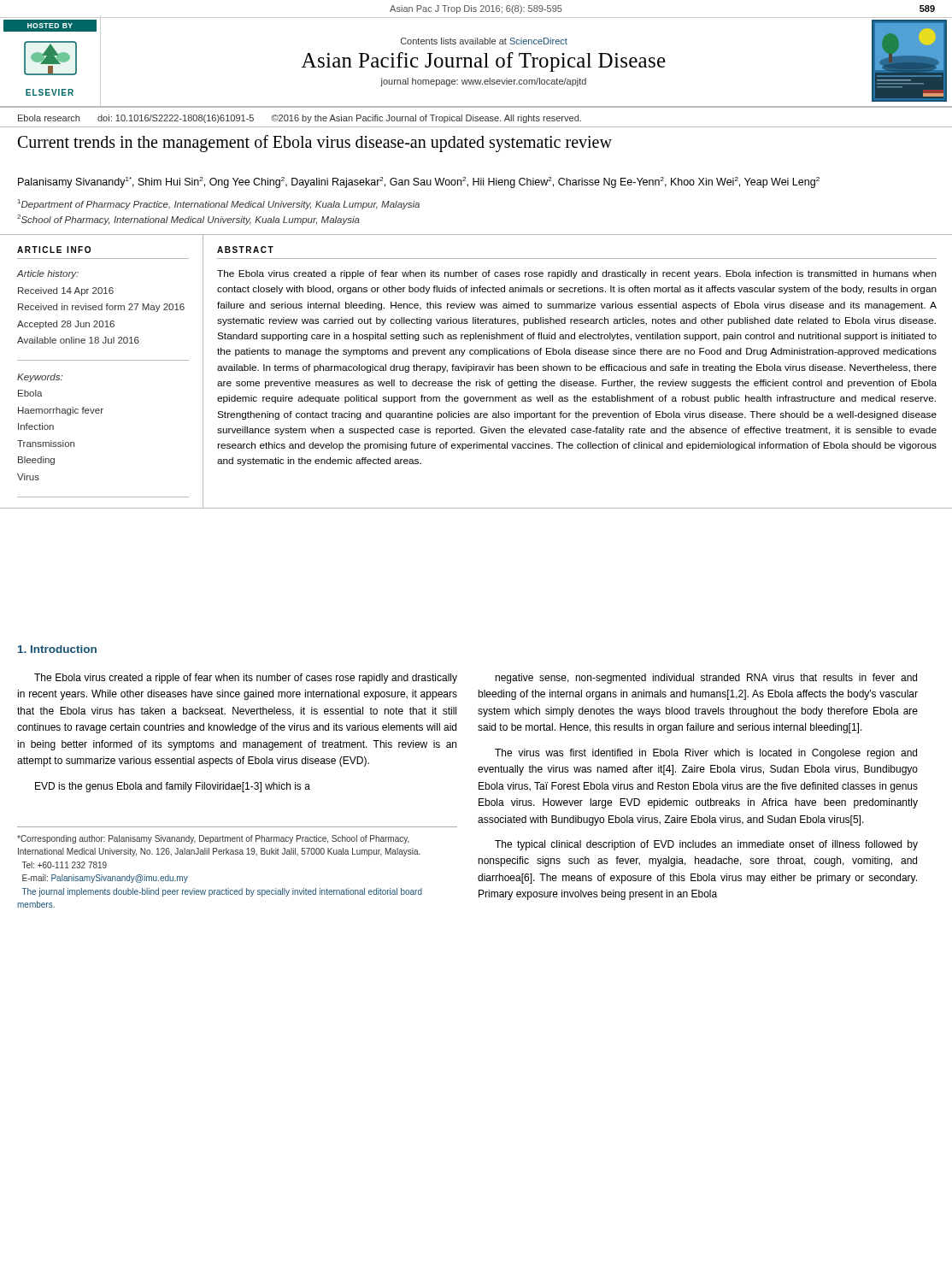This screenshot has width=952, height=1282.
Task: Click the title that begins "Asian Pacific Journal of Tropical"
Action: (x=484, y=60)
